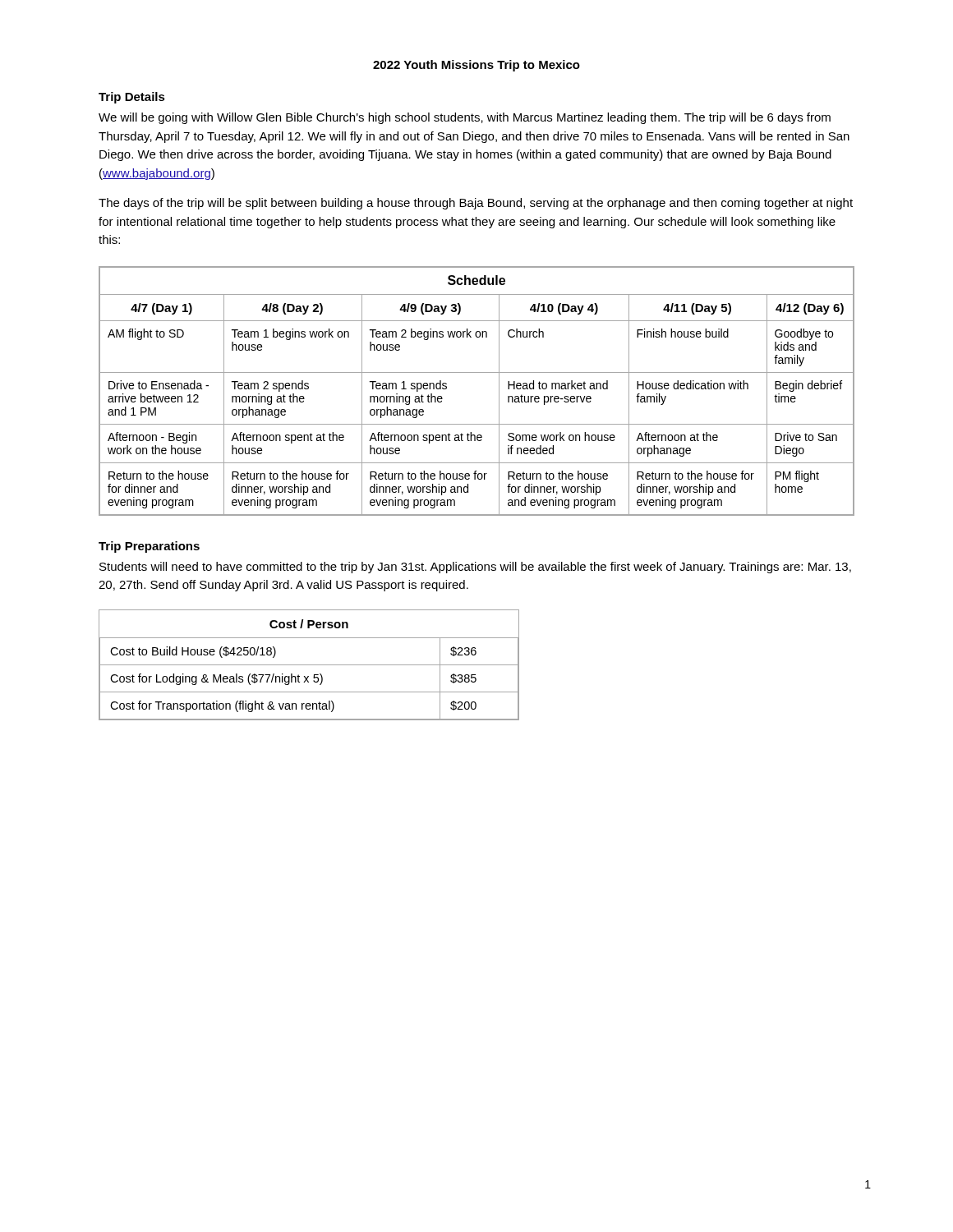Screen dimensions: 1232x953
Task: Locate the element starting "Trip Preparations"
Action: pos(149,545)
